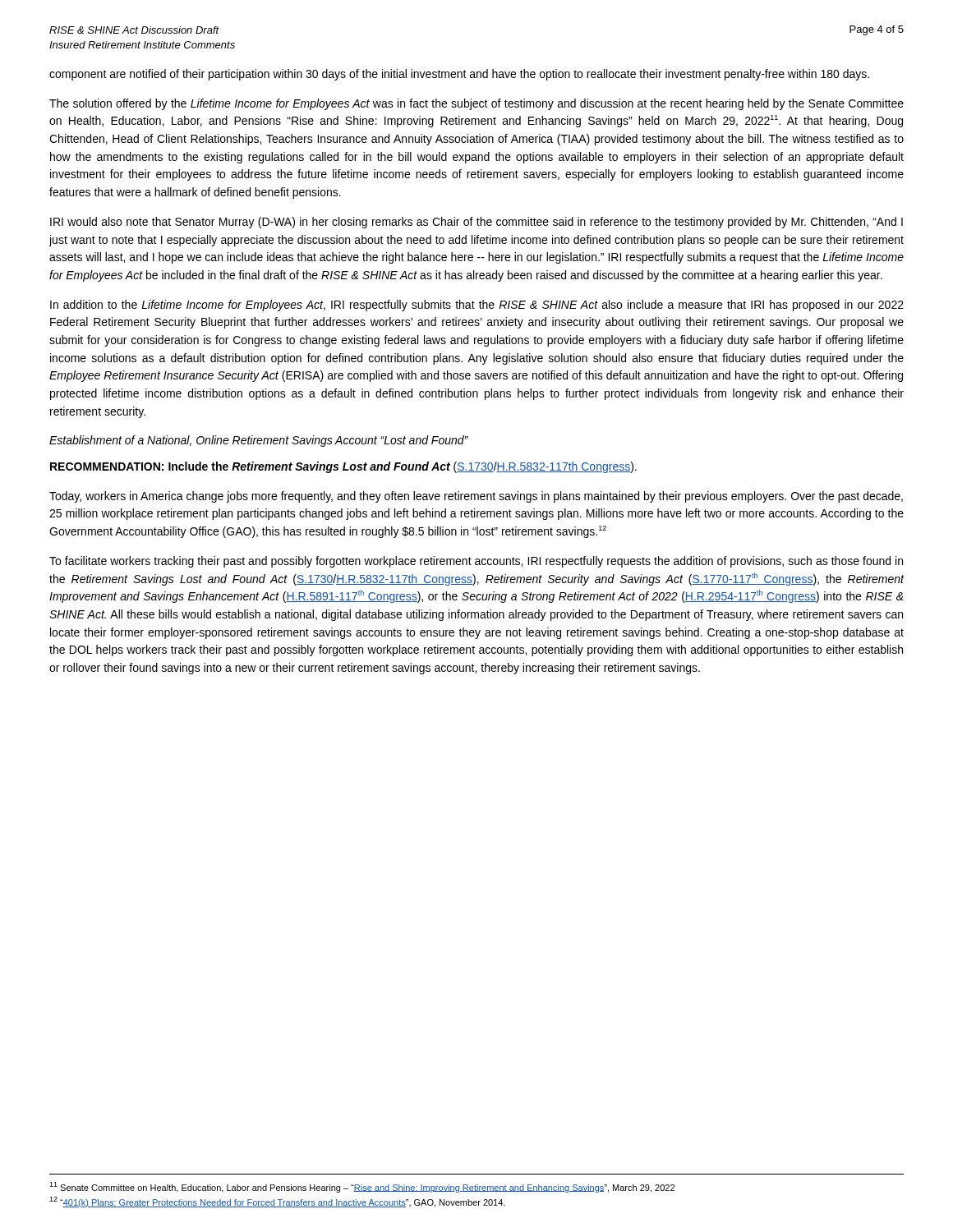Click on the text block with the text "Today, workers in America change jobs"
Screen dimensions: 1232x953
(x=476, y=514)
